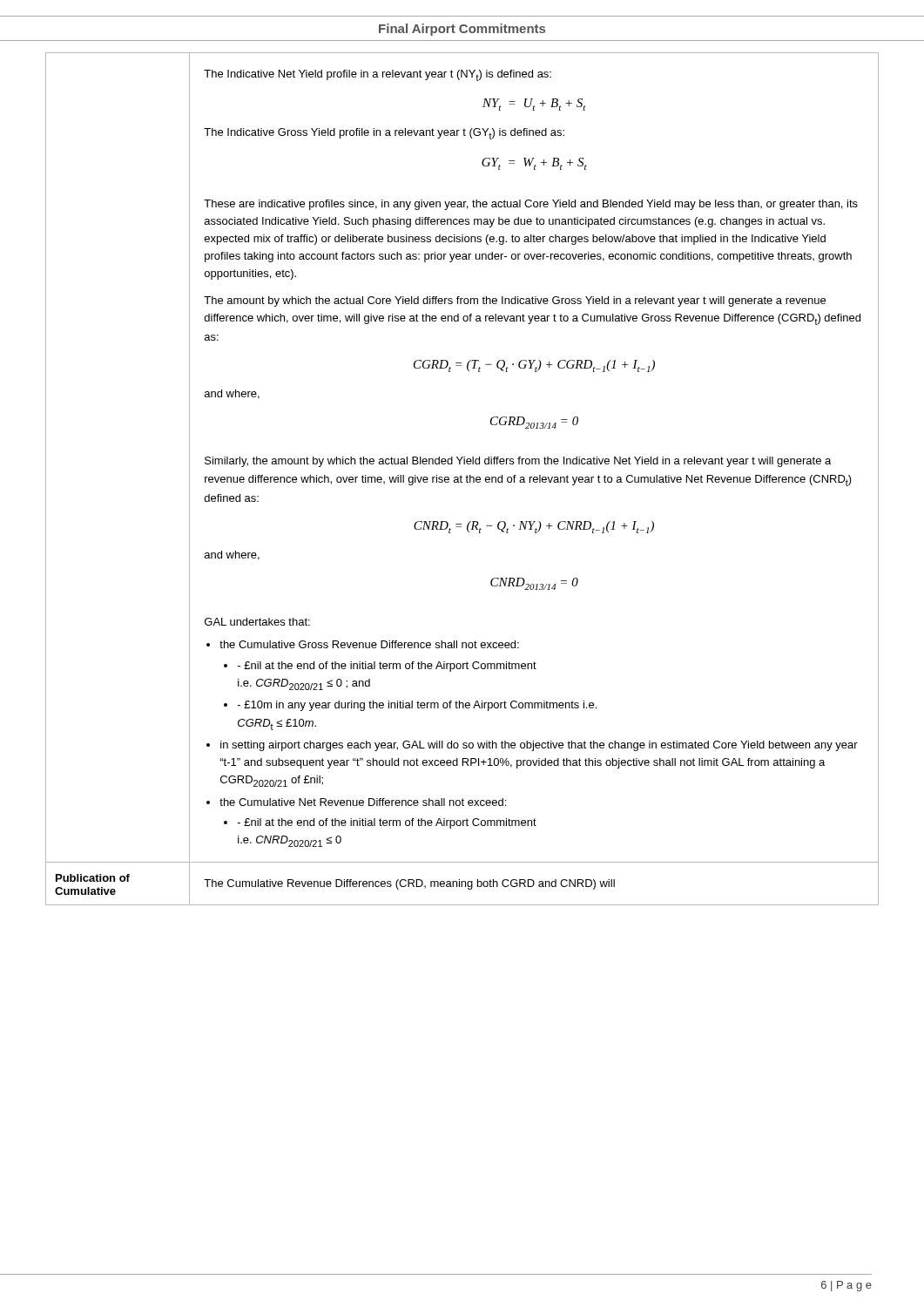Locate the text "CGRD2013/14 = 0"
Screen dimensions: 1307x924
coord(534,422)
